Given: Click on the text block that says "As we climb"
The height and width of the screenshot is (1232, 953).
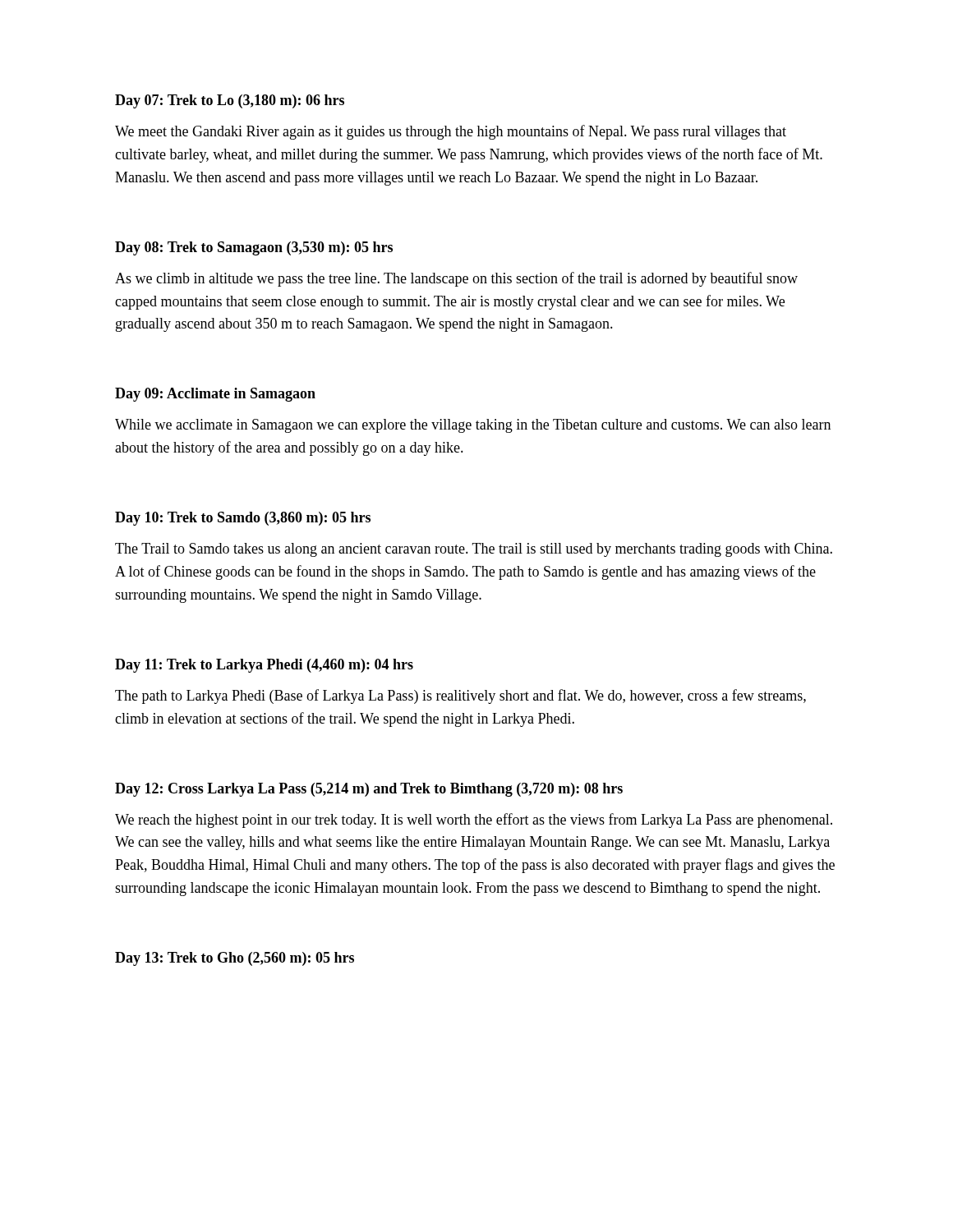Looking at the screenshot, I should click(x=456, y=301).
